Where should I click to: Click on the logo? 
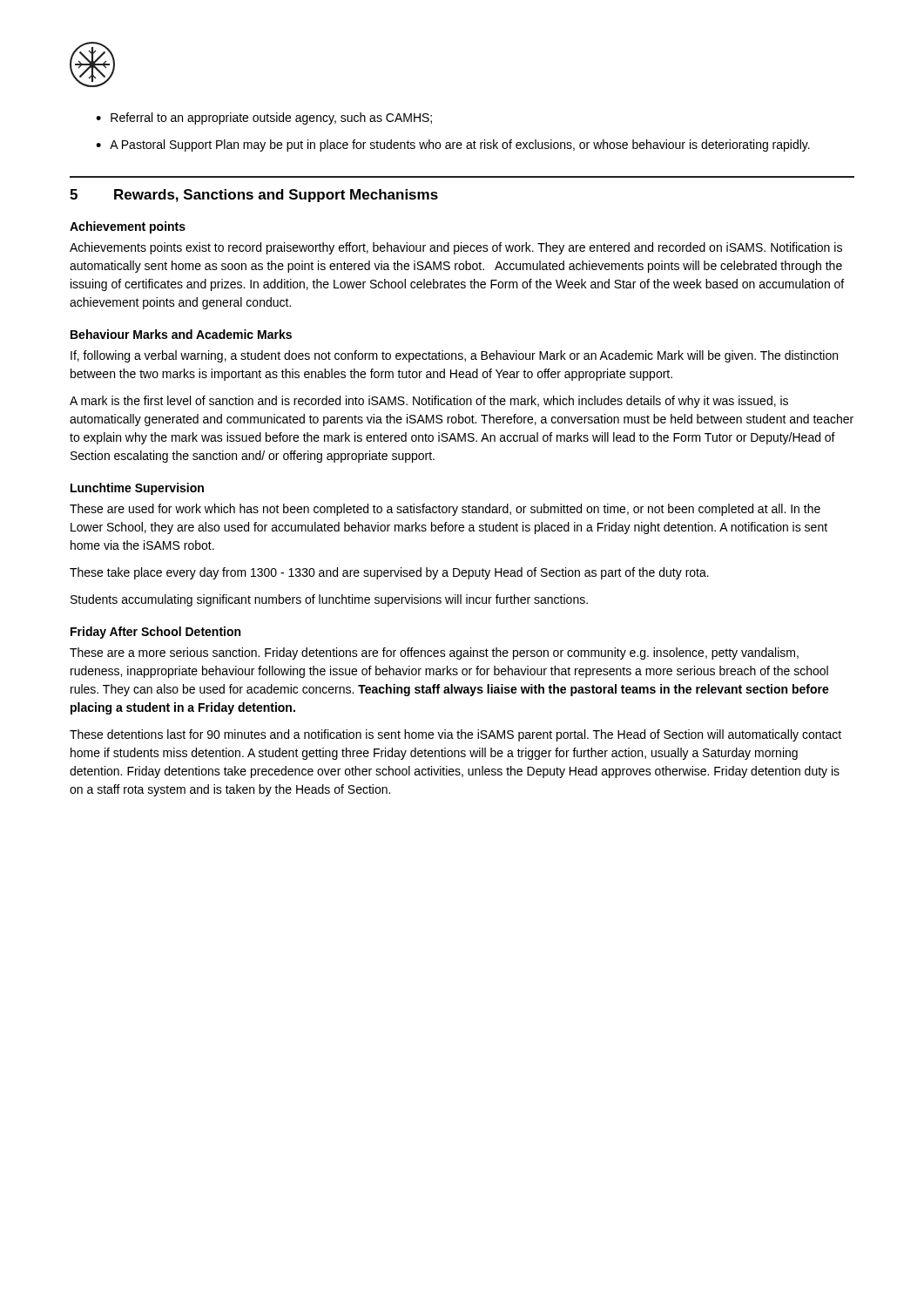[x=462, y=66]
